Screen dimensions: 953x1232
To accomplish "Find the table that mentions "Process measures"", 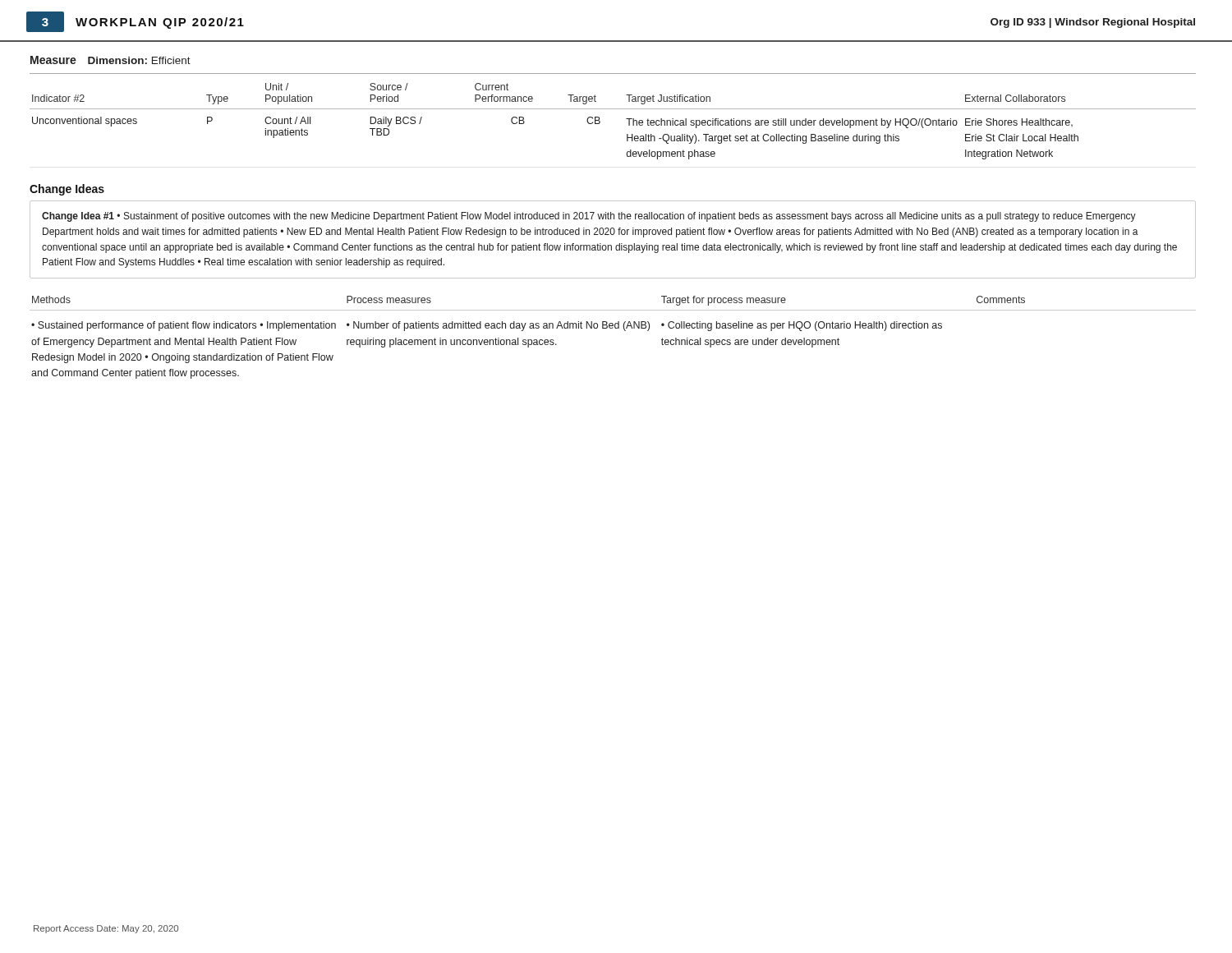I will [x=613, y=340].
